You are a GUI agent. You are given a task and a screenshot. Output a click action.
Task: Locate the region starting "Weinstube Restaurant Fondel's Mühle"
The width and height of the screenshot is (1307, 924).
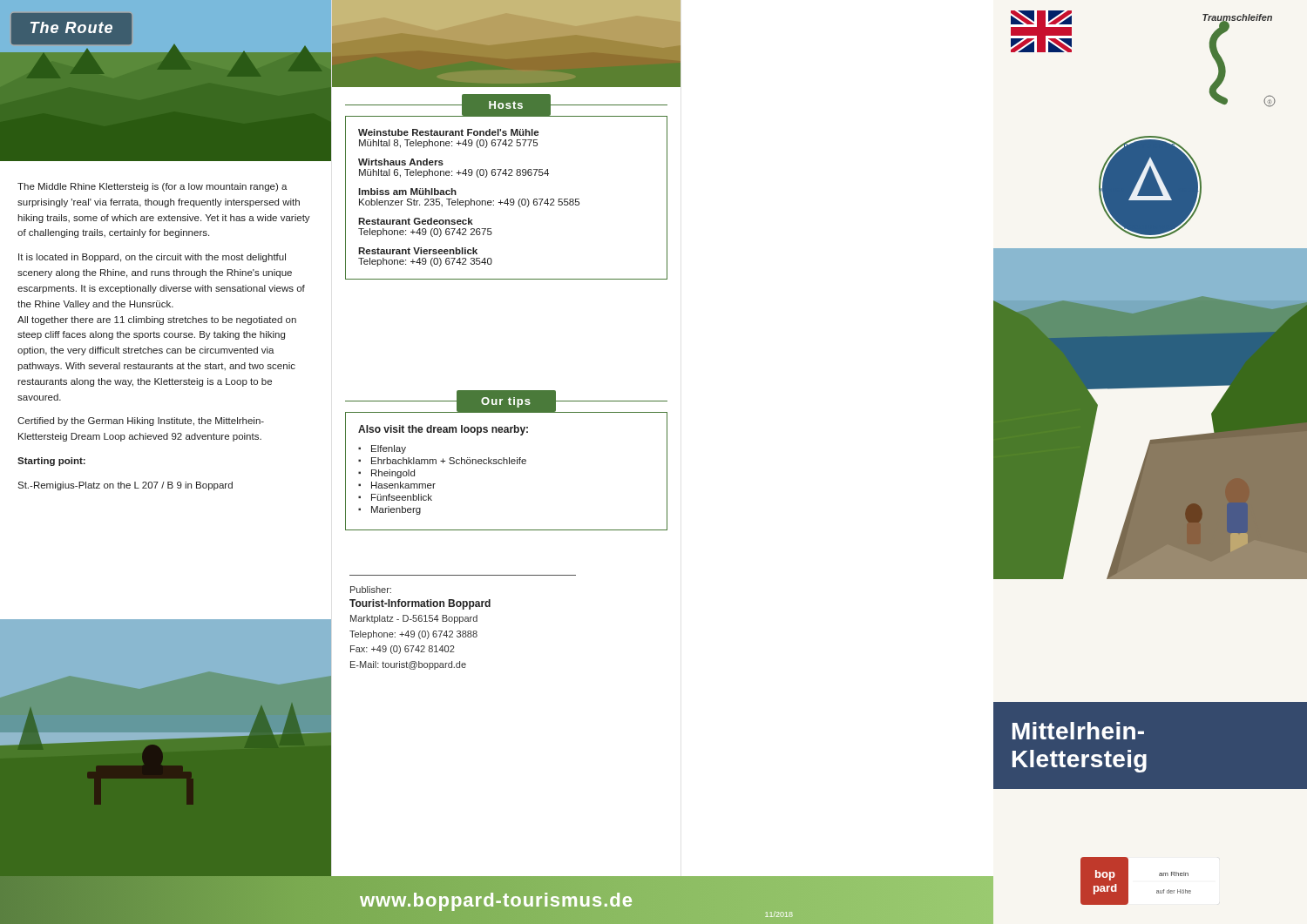(x=506, y=138)
